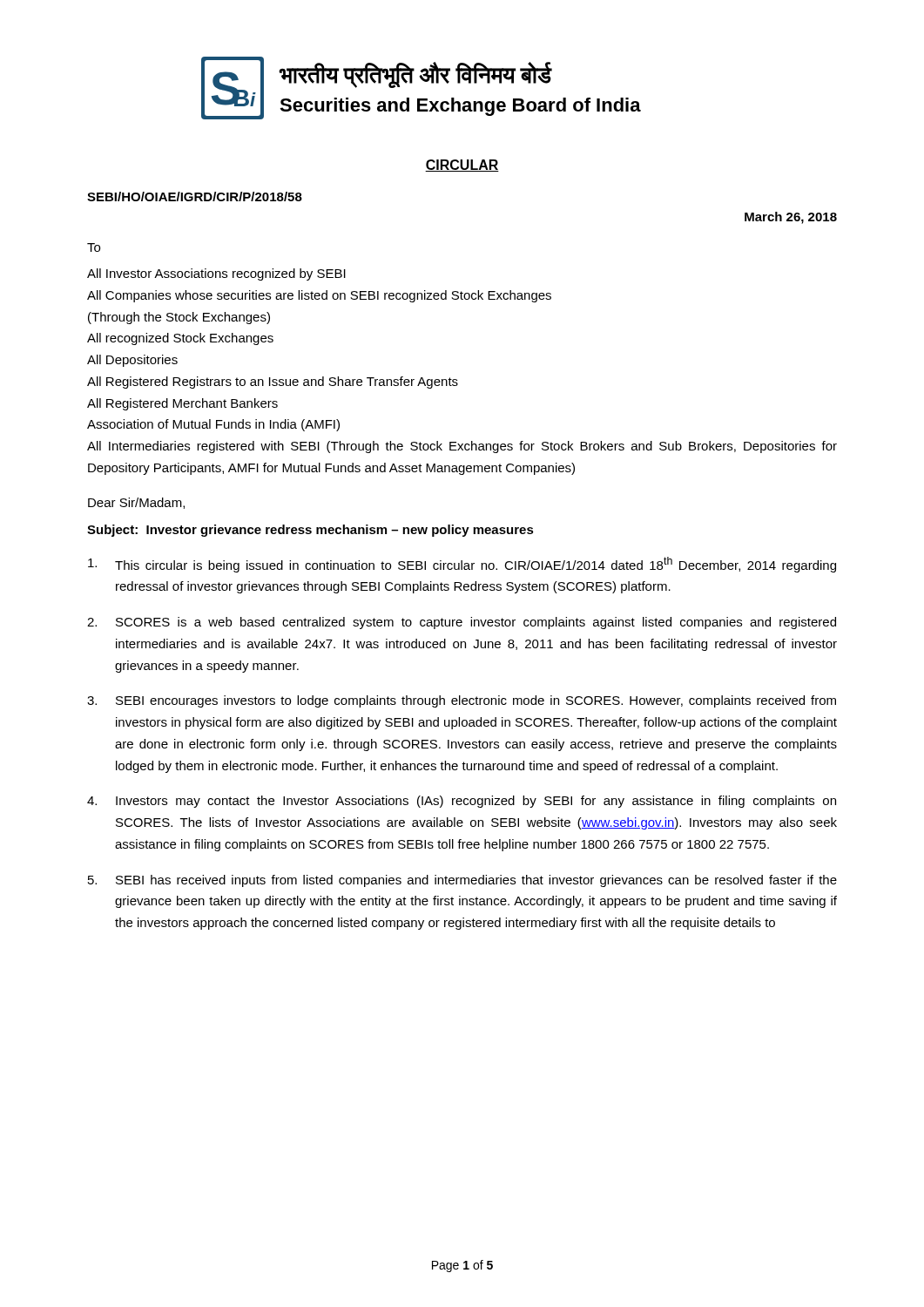The width and height of the screenshot is (924, 1307).
Task: Click on the text block that reads "All Investor Associations recognized by"
Action: (462, 370)
